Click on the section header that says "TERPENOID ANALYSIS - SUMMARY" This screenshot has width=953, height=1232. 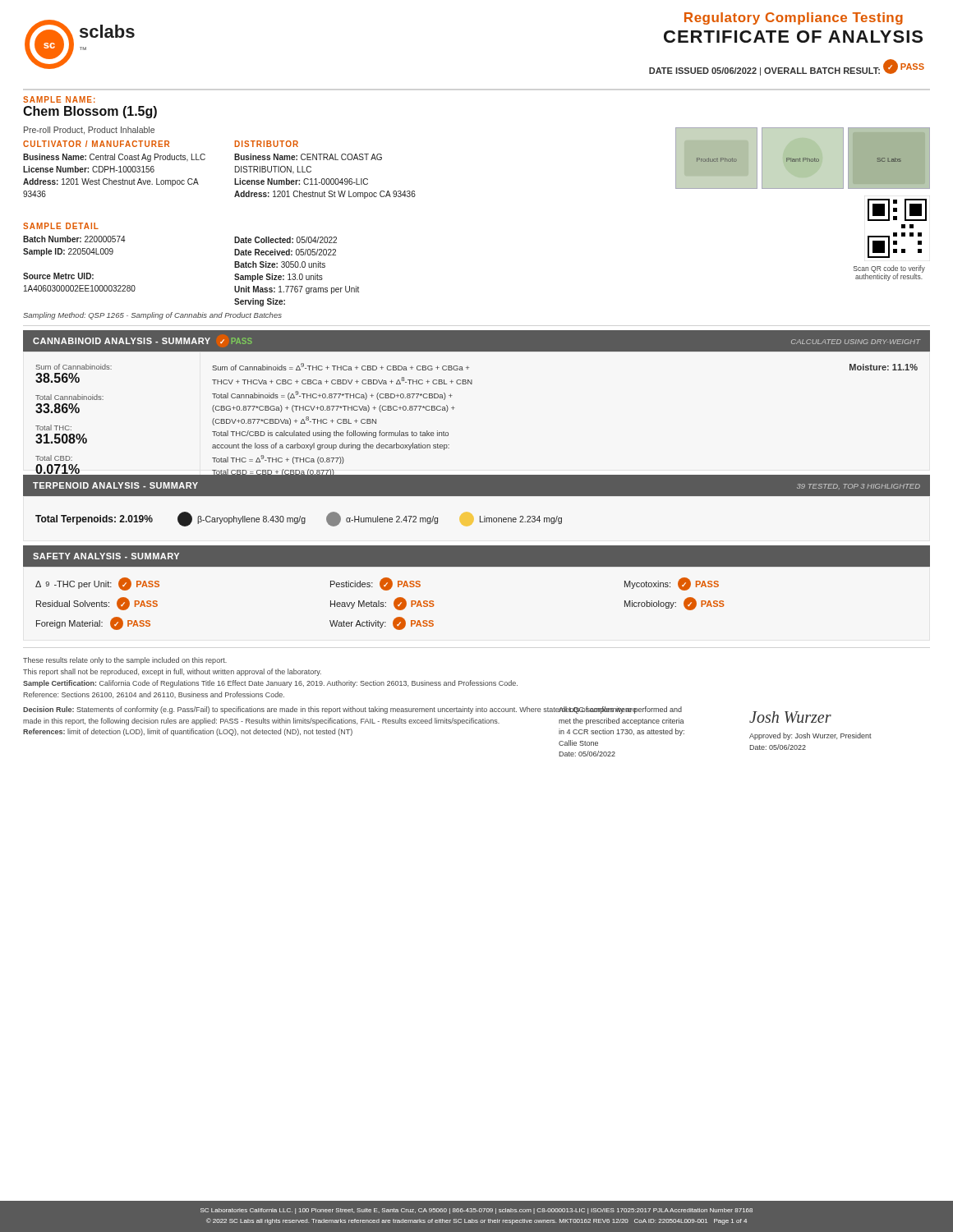(x=476, y=485)
